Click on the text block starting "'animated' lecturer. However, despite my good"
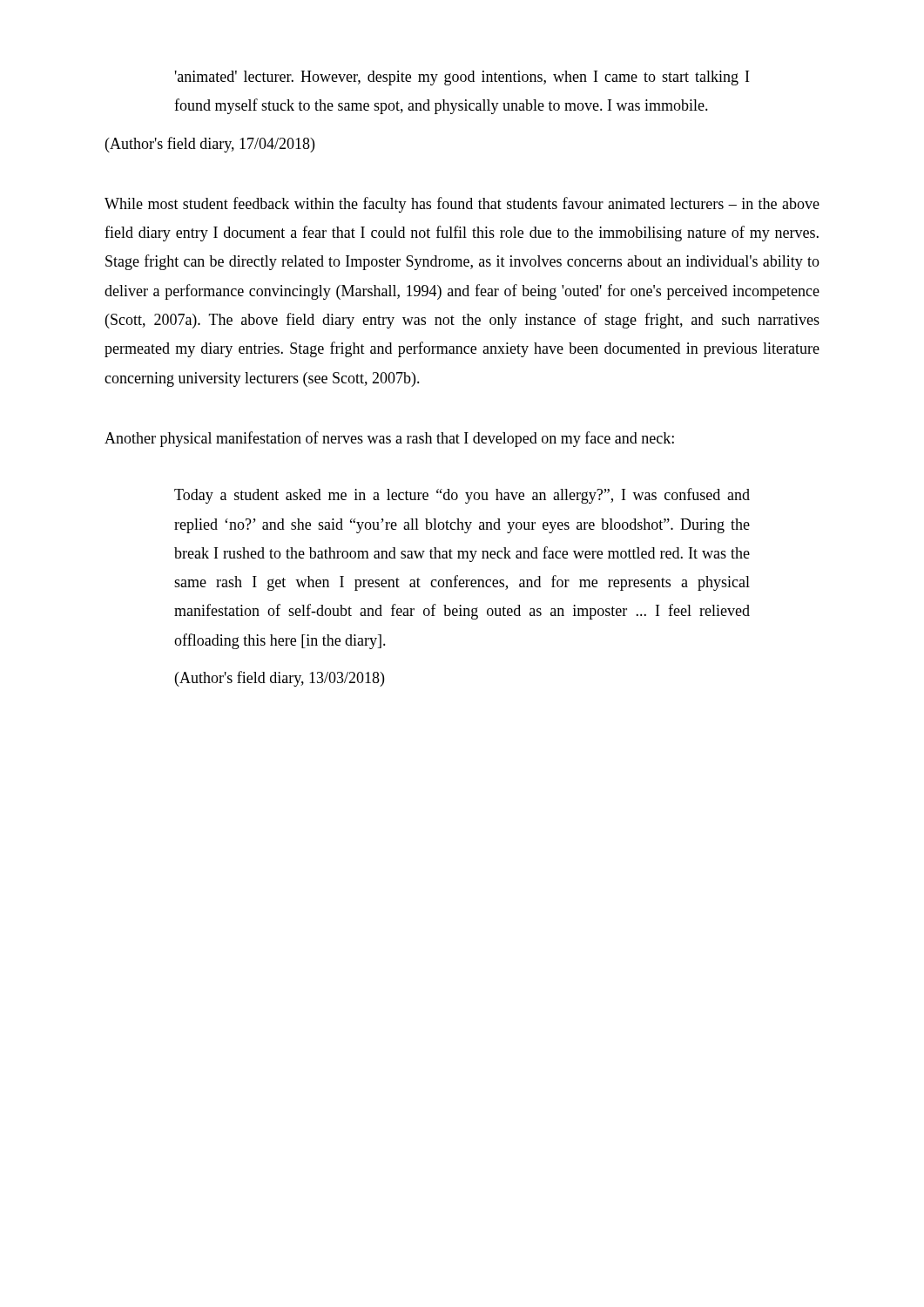 pyautogui.click(x=462, y=111)
